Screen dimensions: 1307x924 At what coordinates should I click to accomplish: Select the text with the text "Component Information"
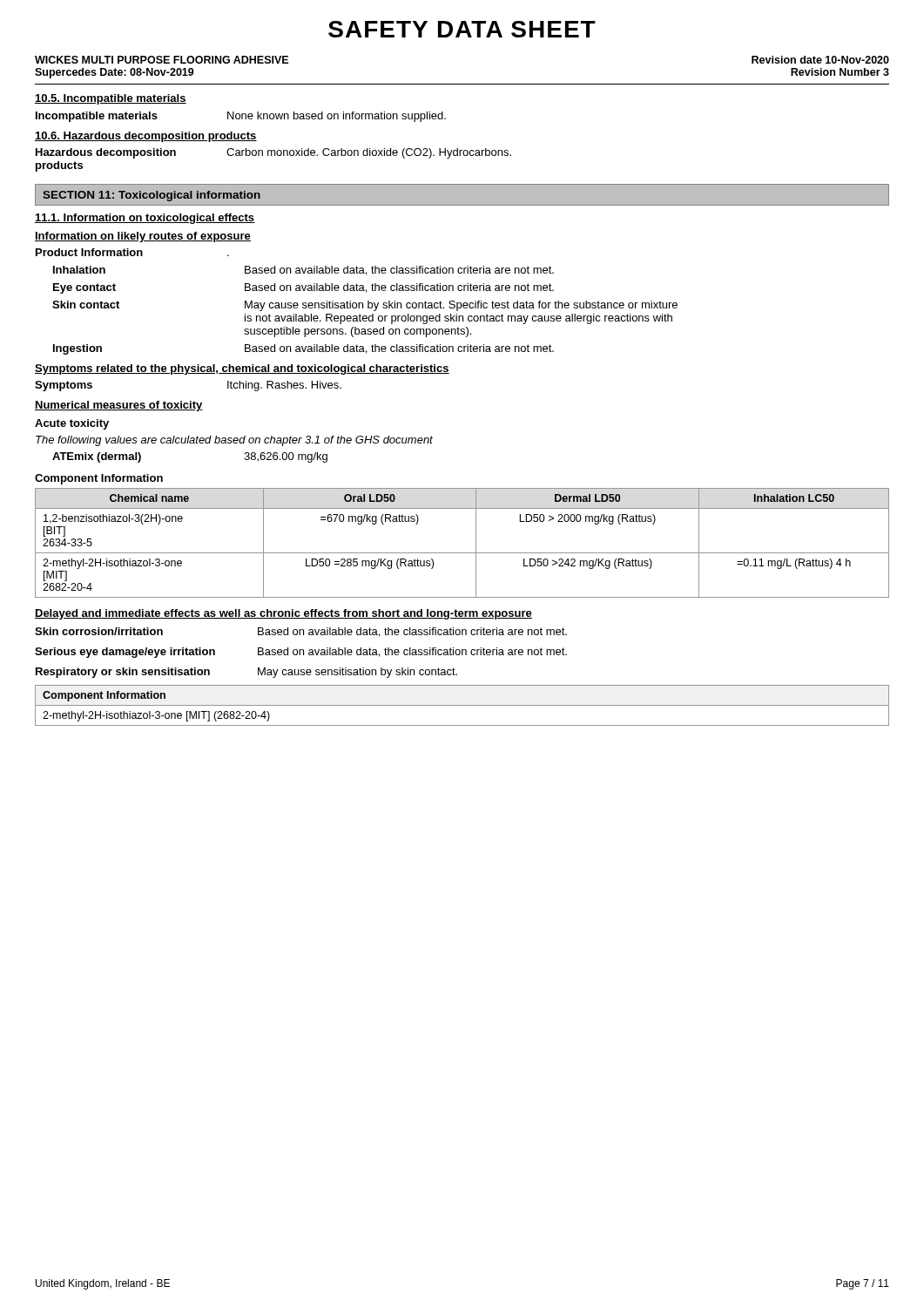coord(99,478)
